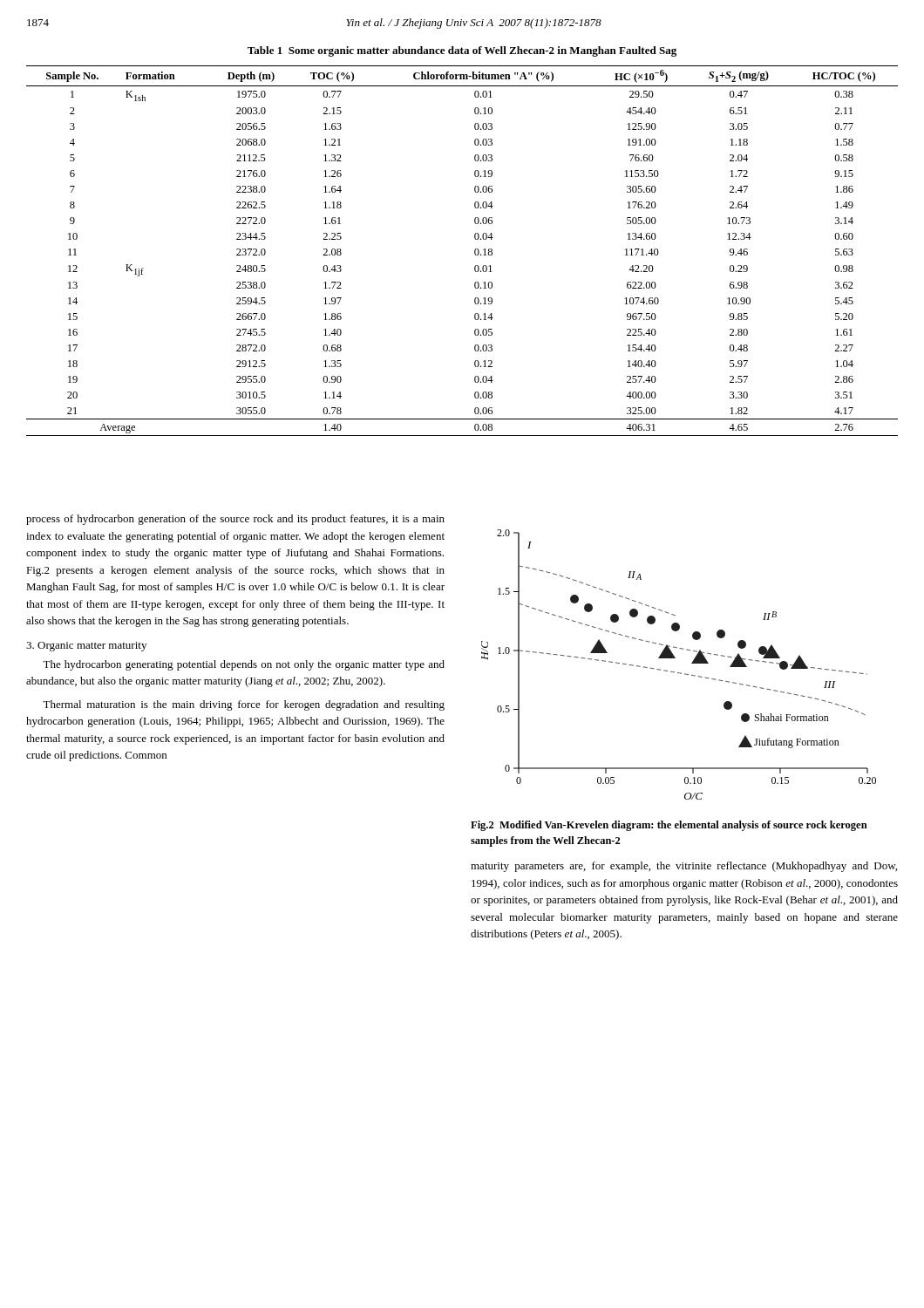Select the caption containing "Fig.2 Modified Van-Krevelen diagram: the elemental"
This screenshot has height=1308, width=924.
click(669, 833)
